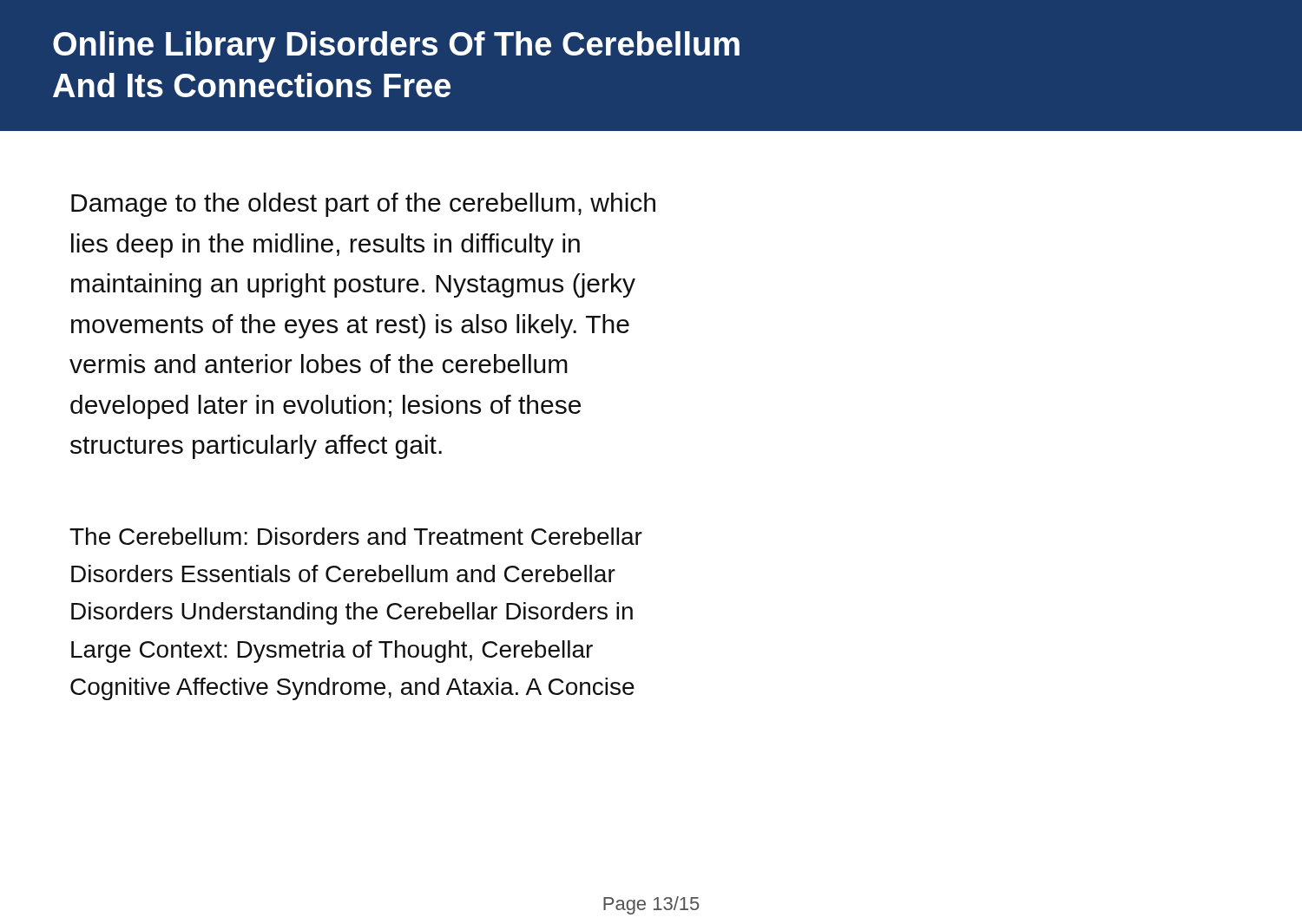Find the region starting "The Cerebellum: Disorders"
Image resolution: width=1302 pixels, height=924 pixels.
pyautogui.click(x=356, y=611)
